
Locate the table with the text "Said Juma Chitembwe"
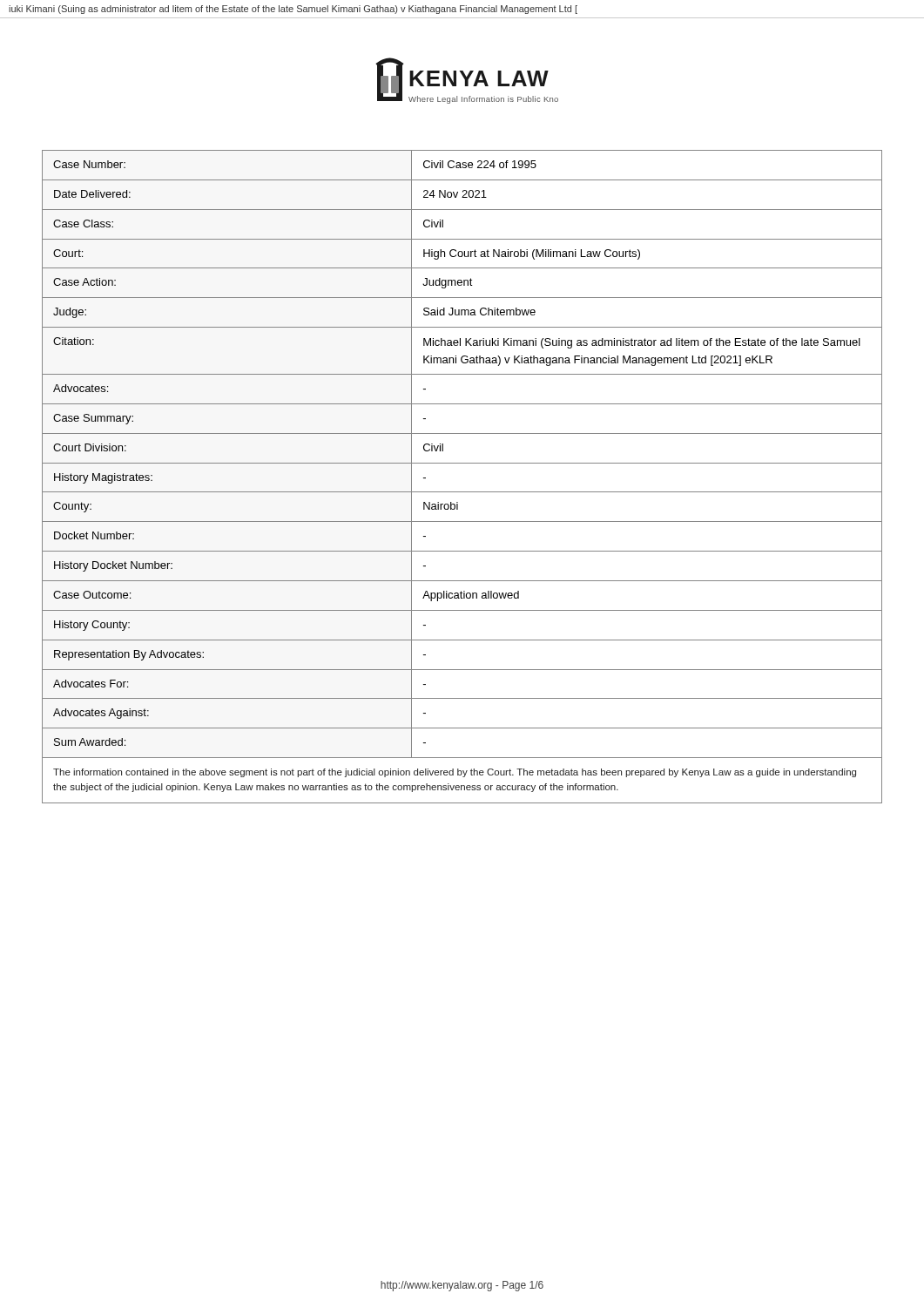462,454
